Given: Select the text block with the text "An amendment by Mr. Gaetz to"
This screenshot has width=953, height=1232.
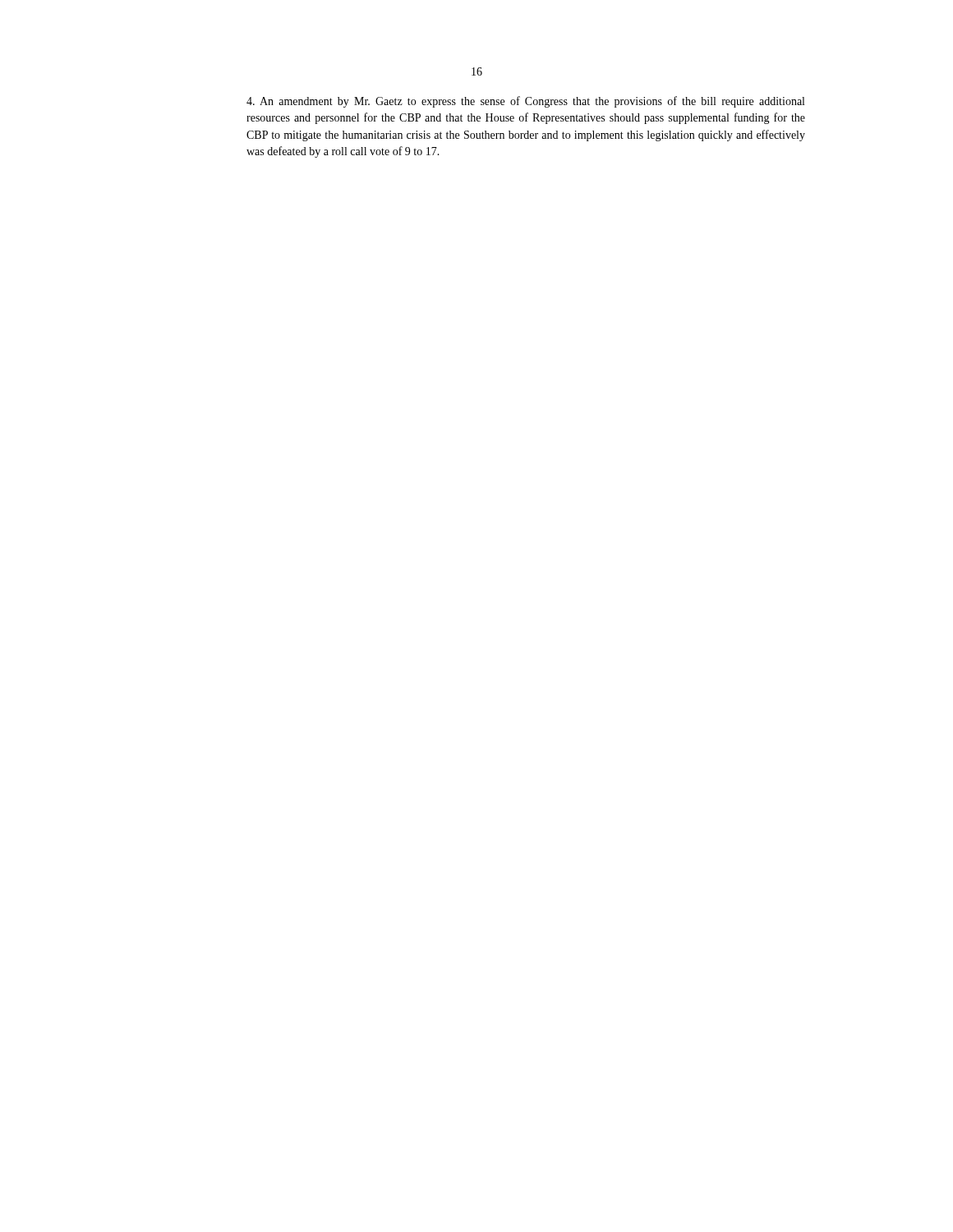Looking at the screenshot, I should click(526, 126).
